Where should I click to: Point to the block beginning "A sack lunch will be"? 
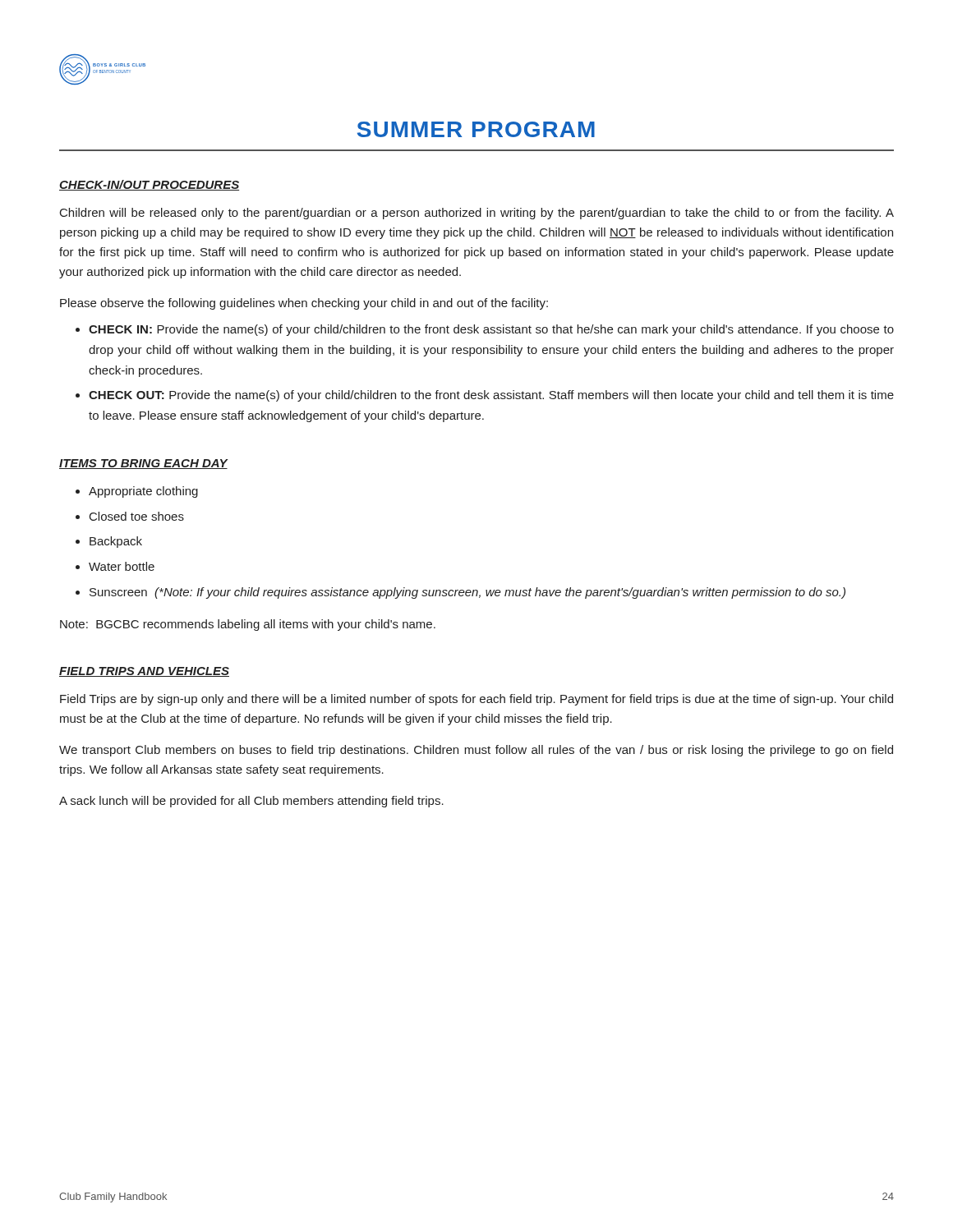pyautogui.click(x=252, y=800)
